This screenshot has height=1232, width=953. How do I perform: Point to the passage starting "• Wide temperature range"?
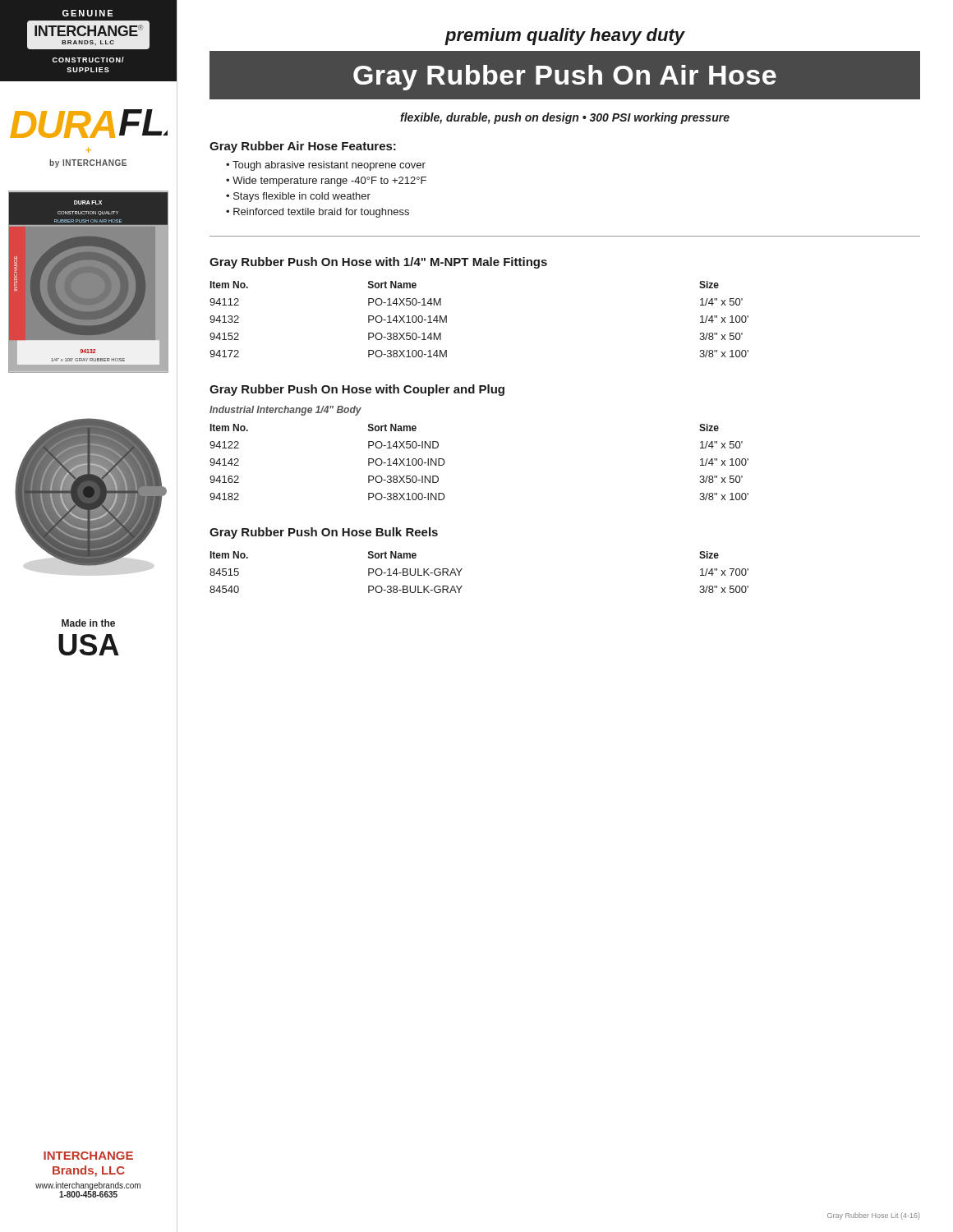coord(326,180)
